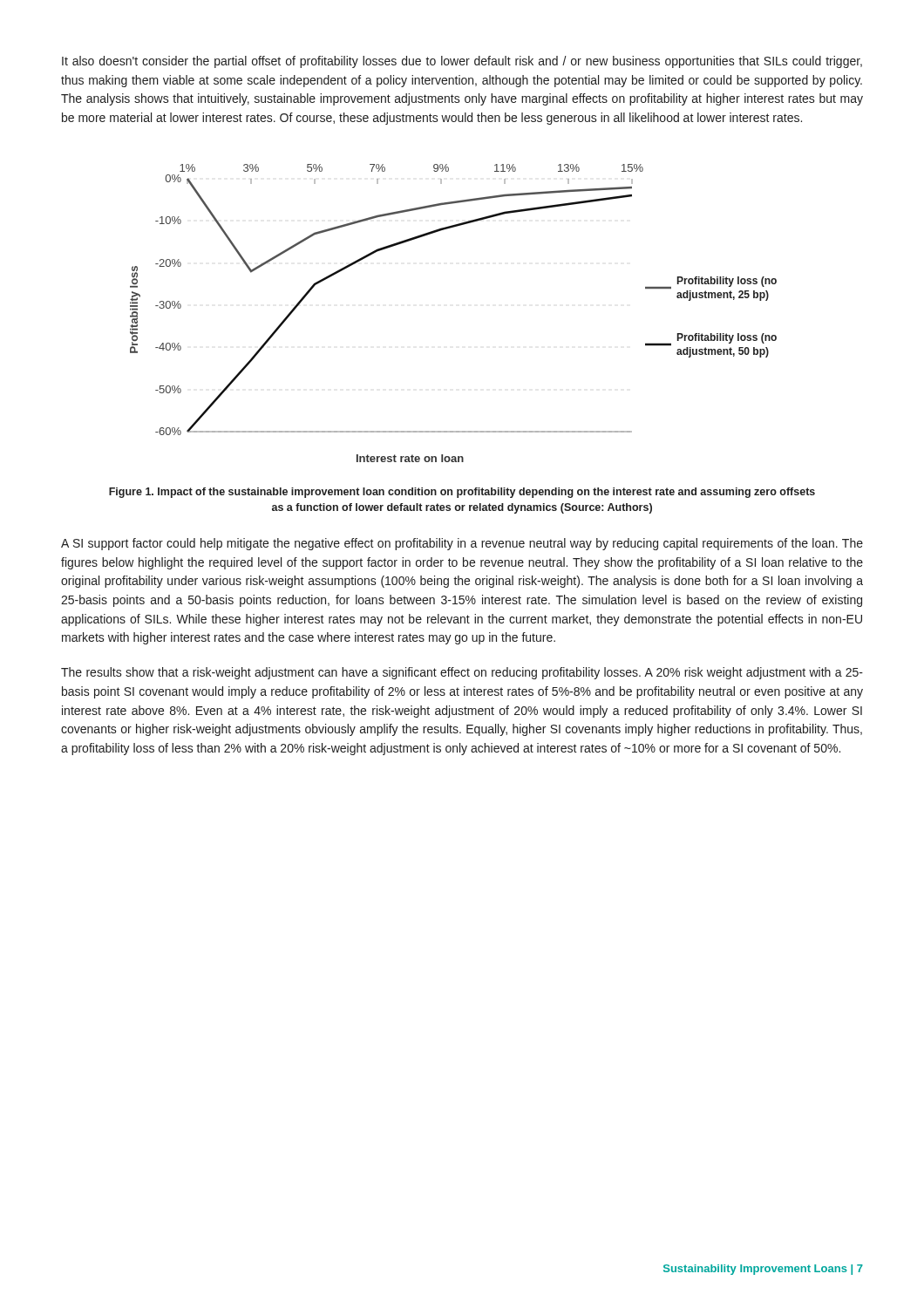Where is the passage that starts "A SI support factor could help"?

pos(462,591)
